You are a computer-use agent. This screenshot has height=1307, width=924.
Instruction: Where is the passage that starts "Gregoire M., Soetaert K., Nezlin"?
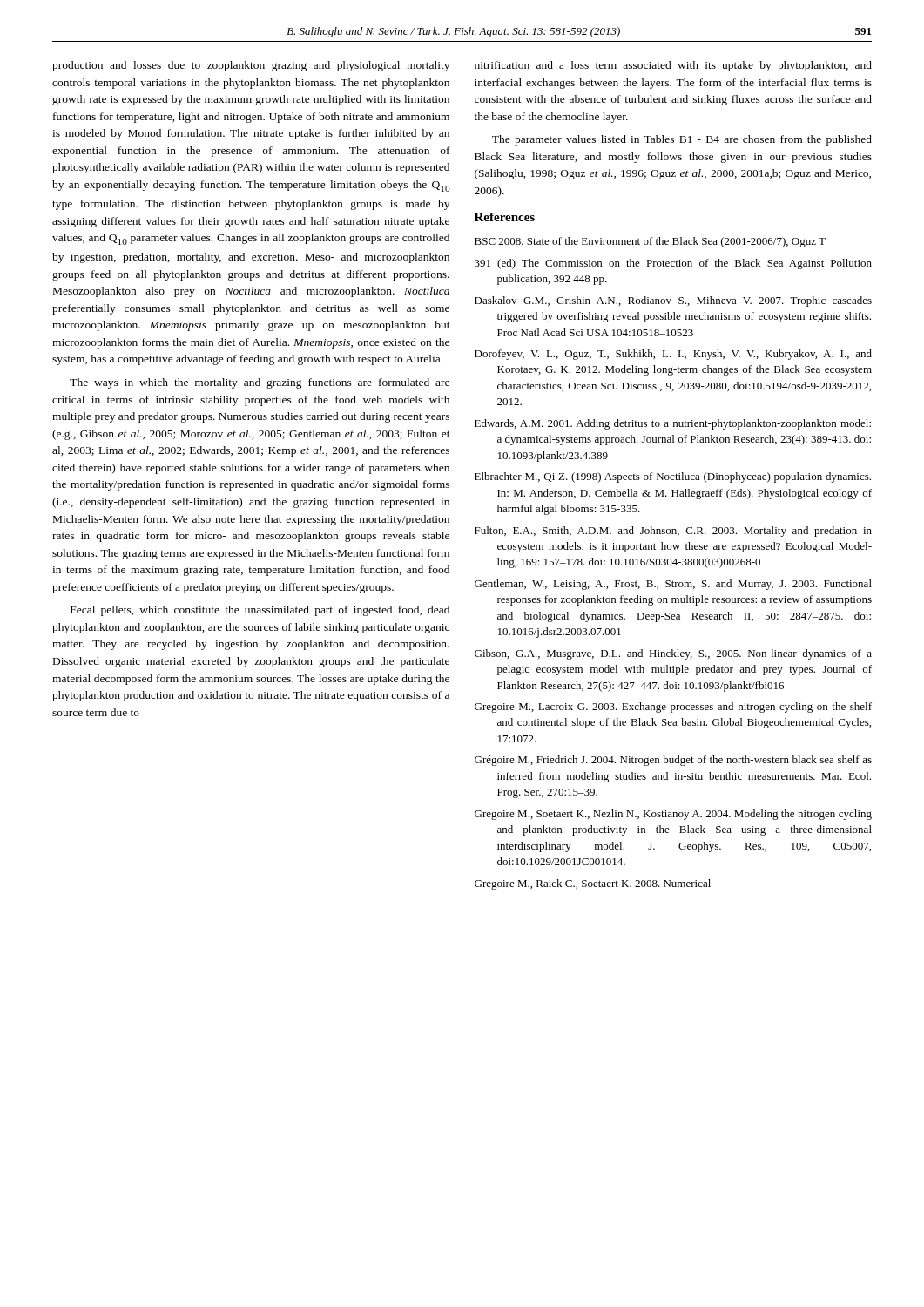(673, 838)
